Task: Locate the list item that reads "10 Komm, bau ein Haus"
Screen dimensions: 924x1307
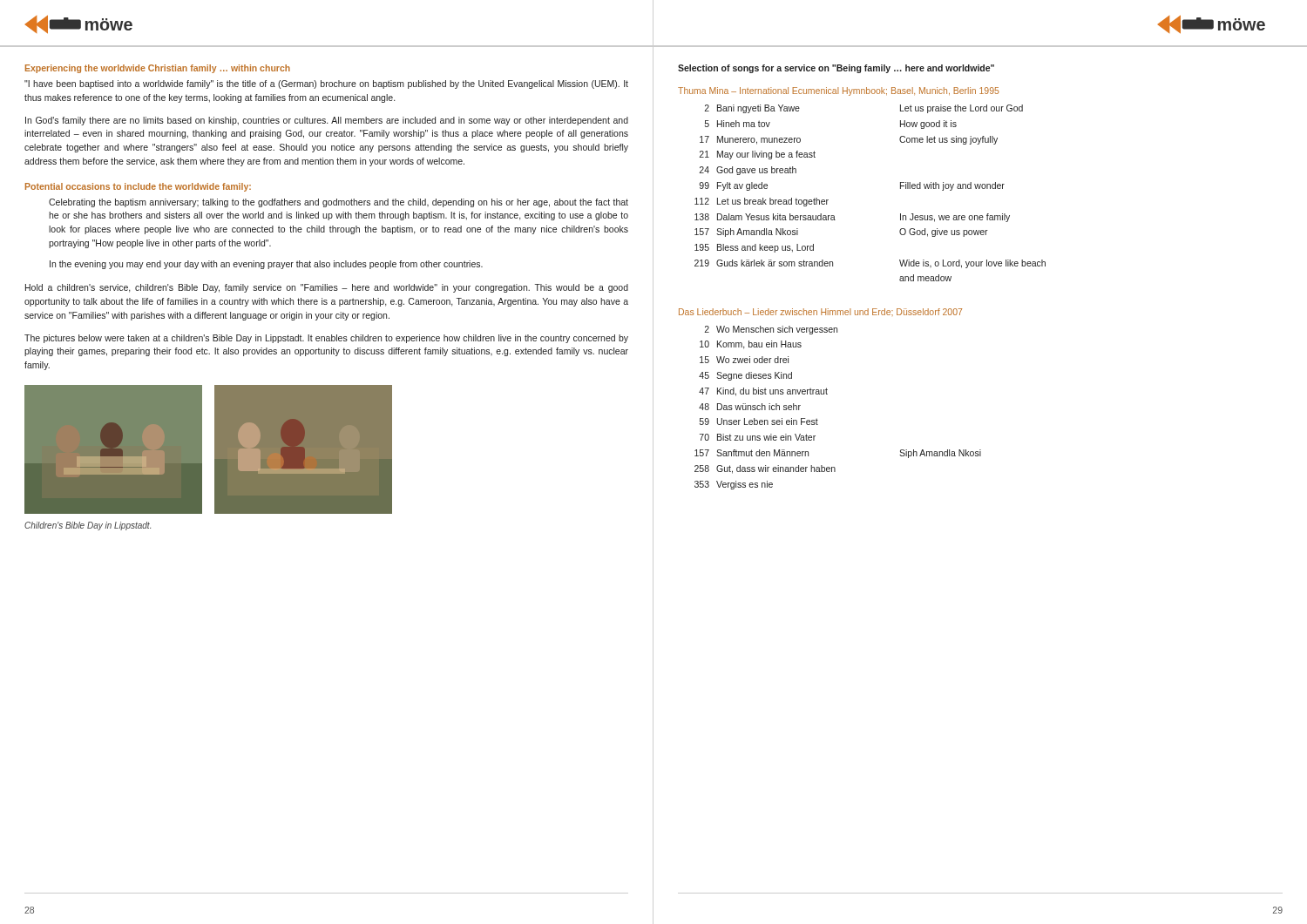Action: point(784,345)
